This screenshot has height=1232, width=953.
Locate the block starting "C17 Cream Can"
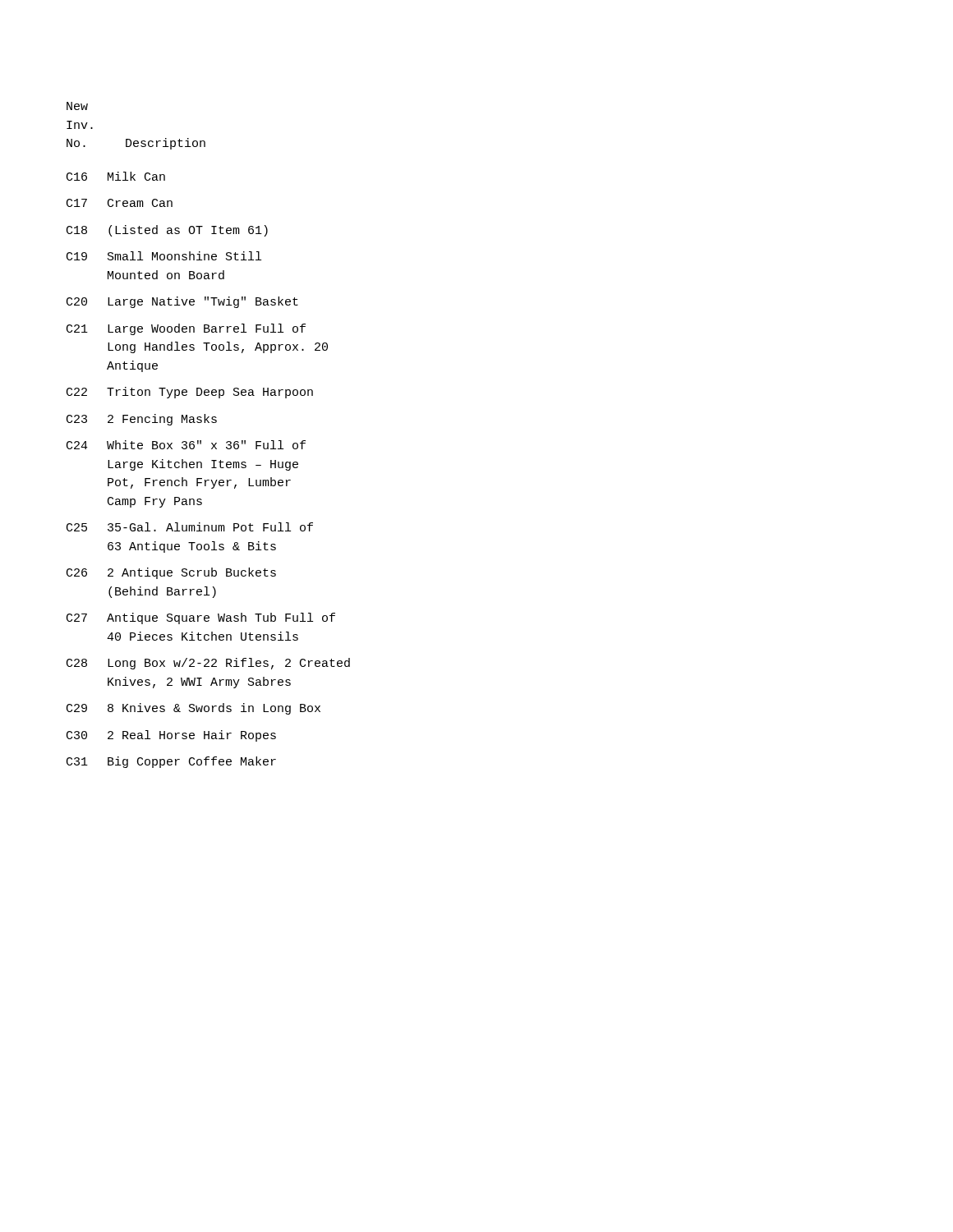[120, 205]
